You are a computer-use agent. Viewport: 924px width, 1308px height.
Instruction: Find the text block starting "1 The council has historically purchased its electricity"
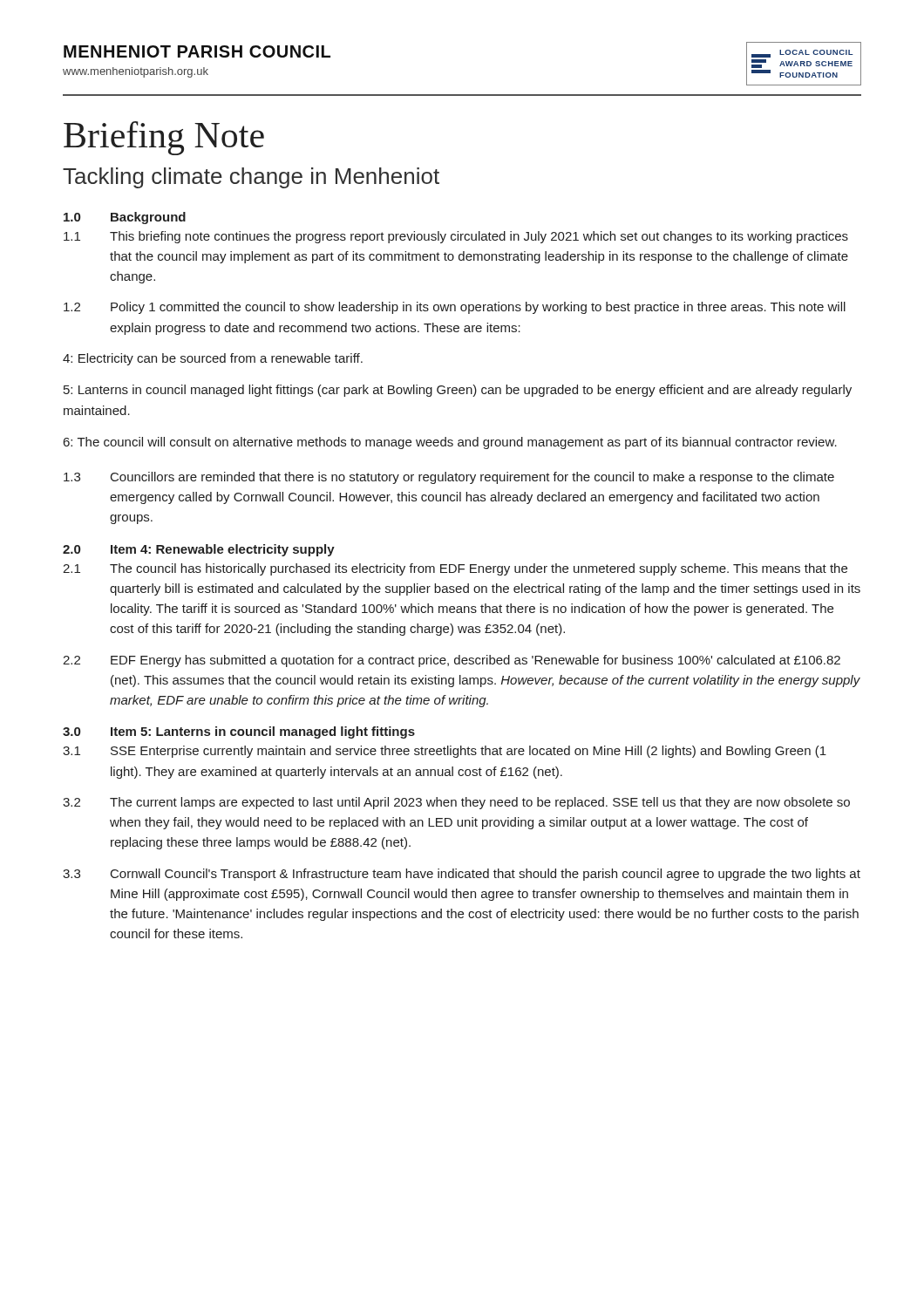pos(462,598)
